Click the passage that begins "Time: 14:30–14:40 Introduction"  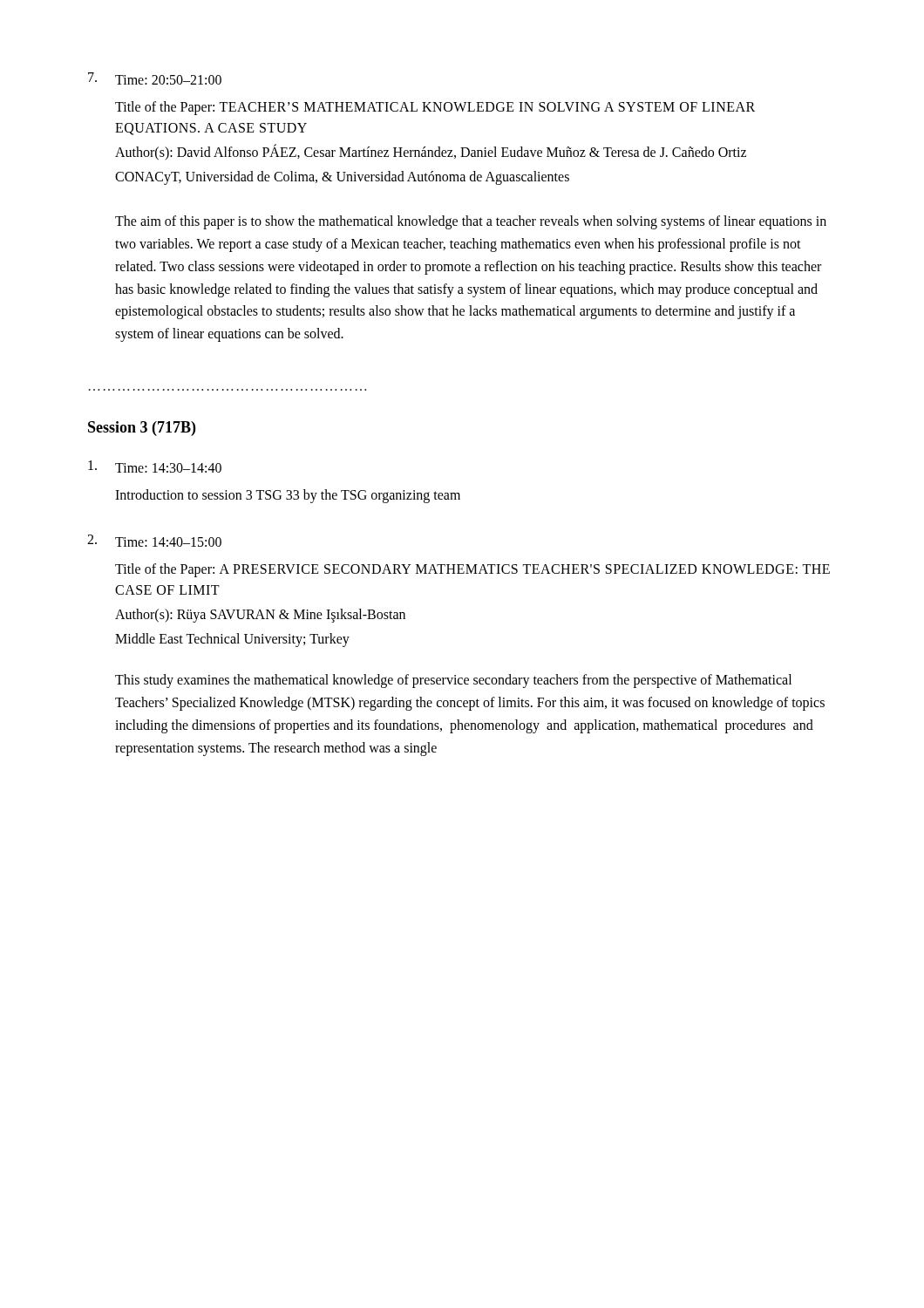(274, 484)
